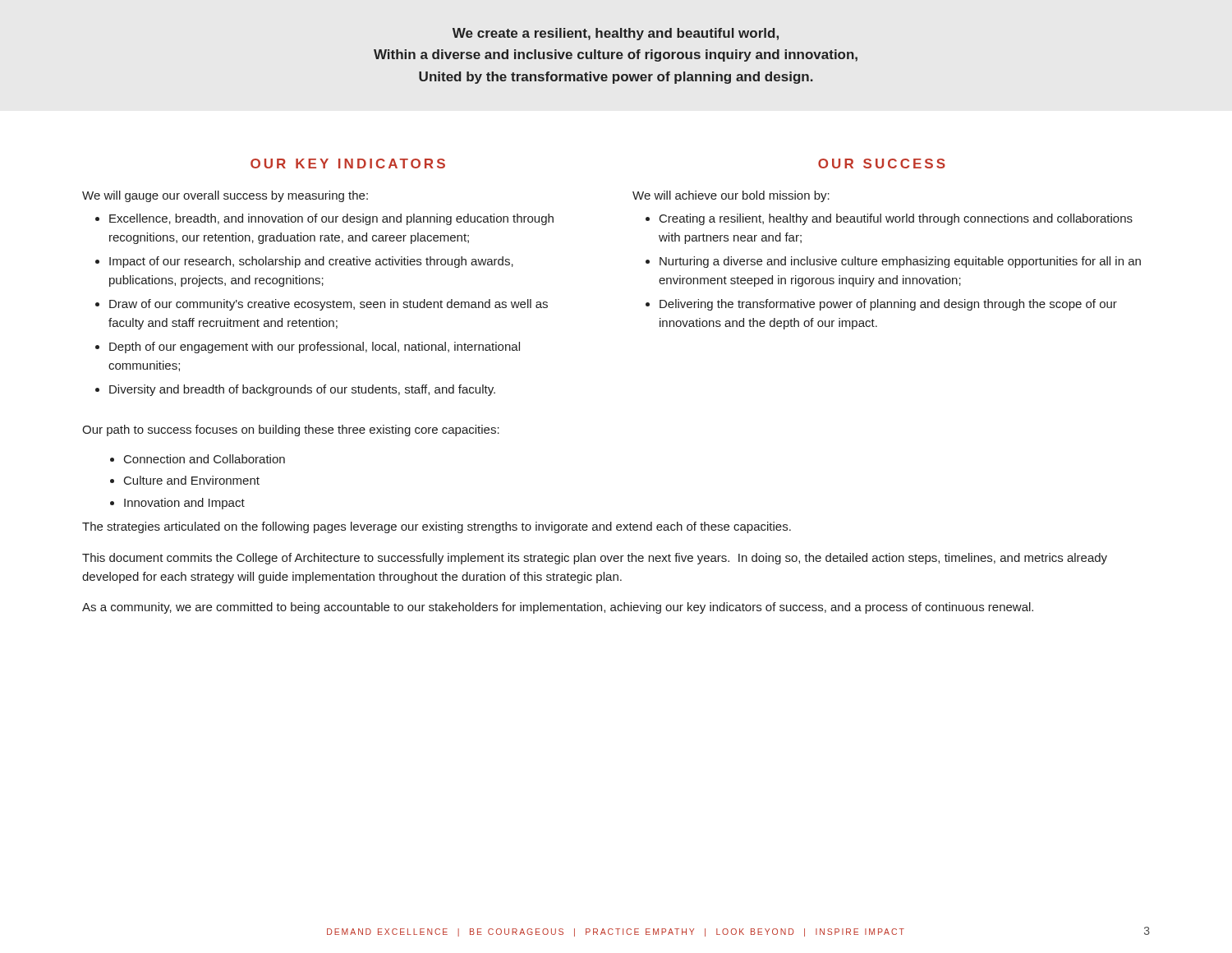Point to the block starting "Our path to success focuses on building"
This screenshot has width=1232, height=953.
[x=291, y=429]
